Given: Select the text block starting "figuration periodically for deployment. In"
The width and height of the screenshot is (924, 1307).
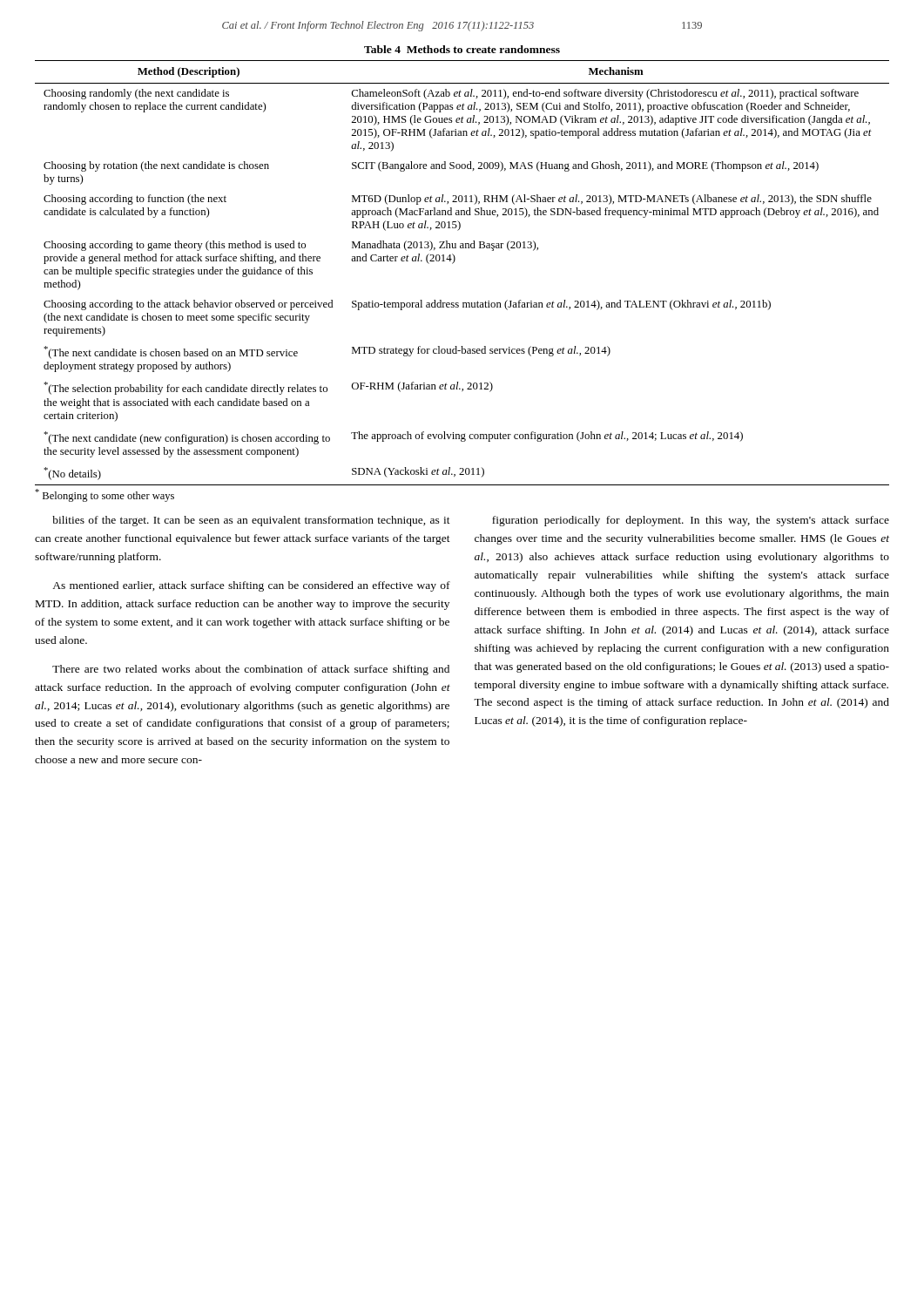Looking at the screenshot, I should (682, 621).
